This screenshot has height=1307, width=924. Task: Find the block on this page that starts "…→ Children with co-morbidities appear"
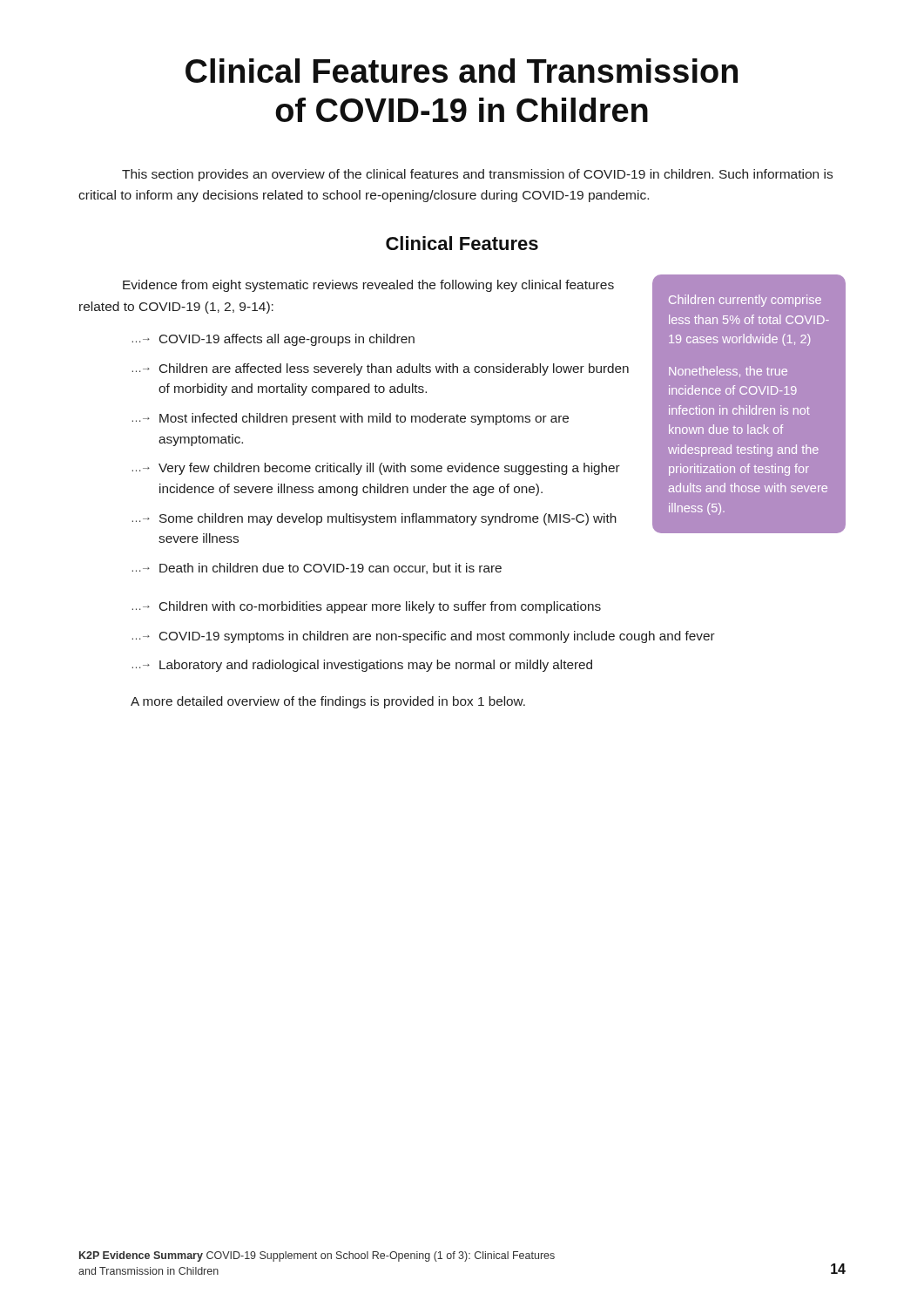488,606
